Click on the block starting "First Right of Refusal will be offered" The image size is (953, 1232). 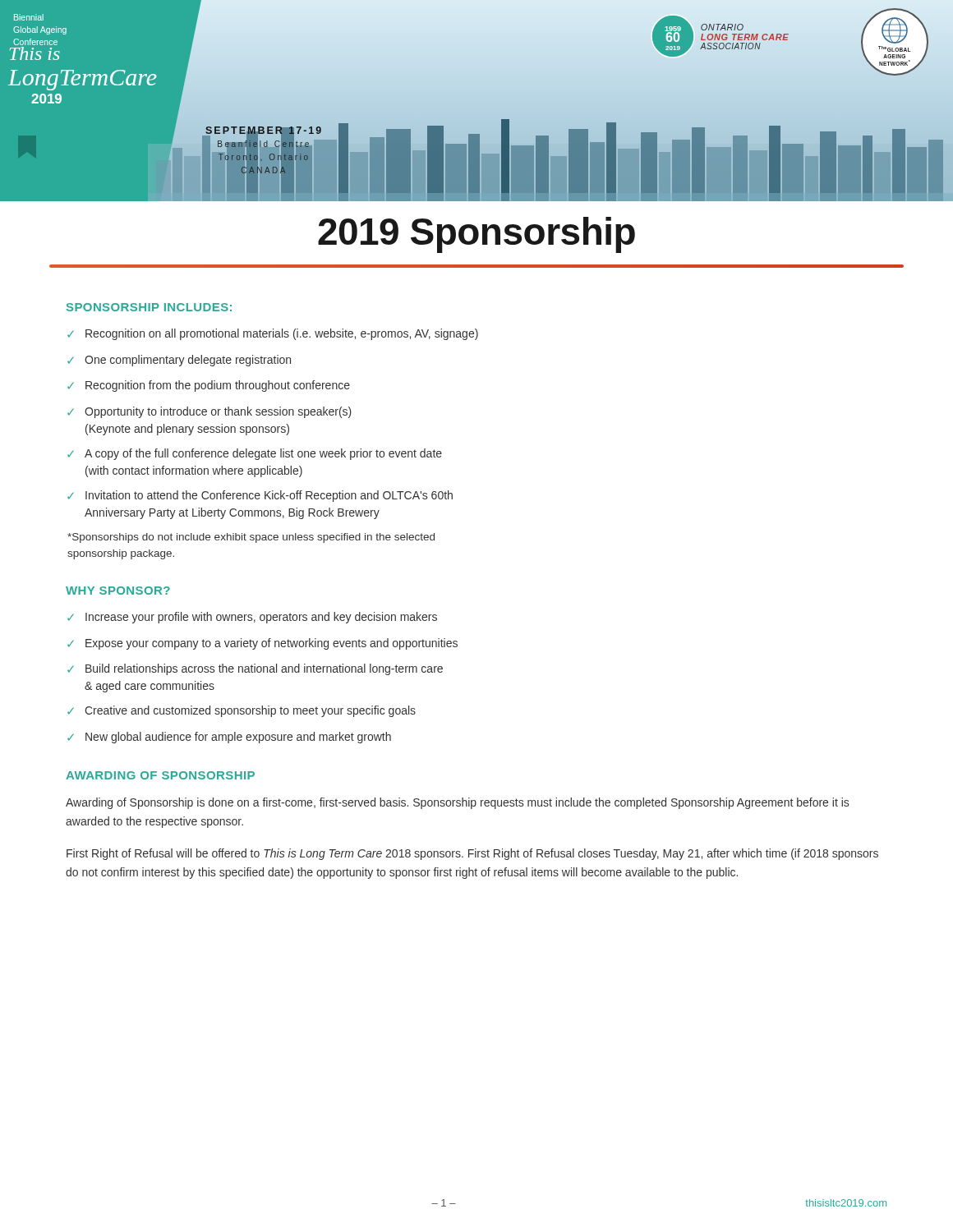coord(472,863)
